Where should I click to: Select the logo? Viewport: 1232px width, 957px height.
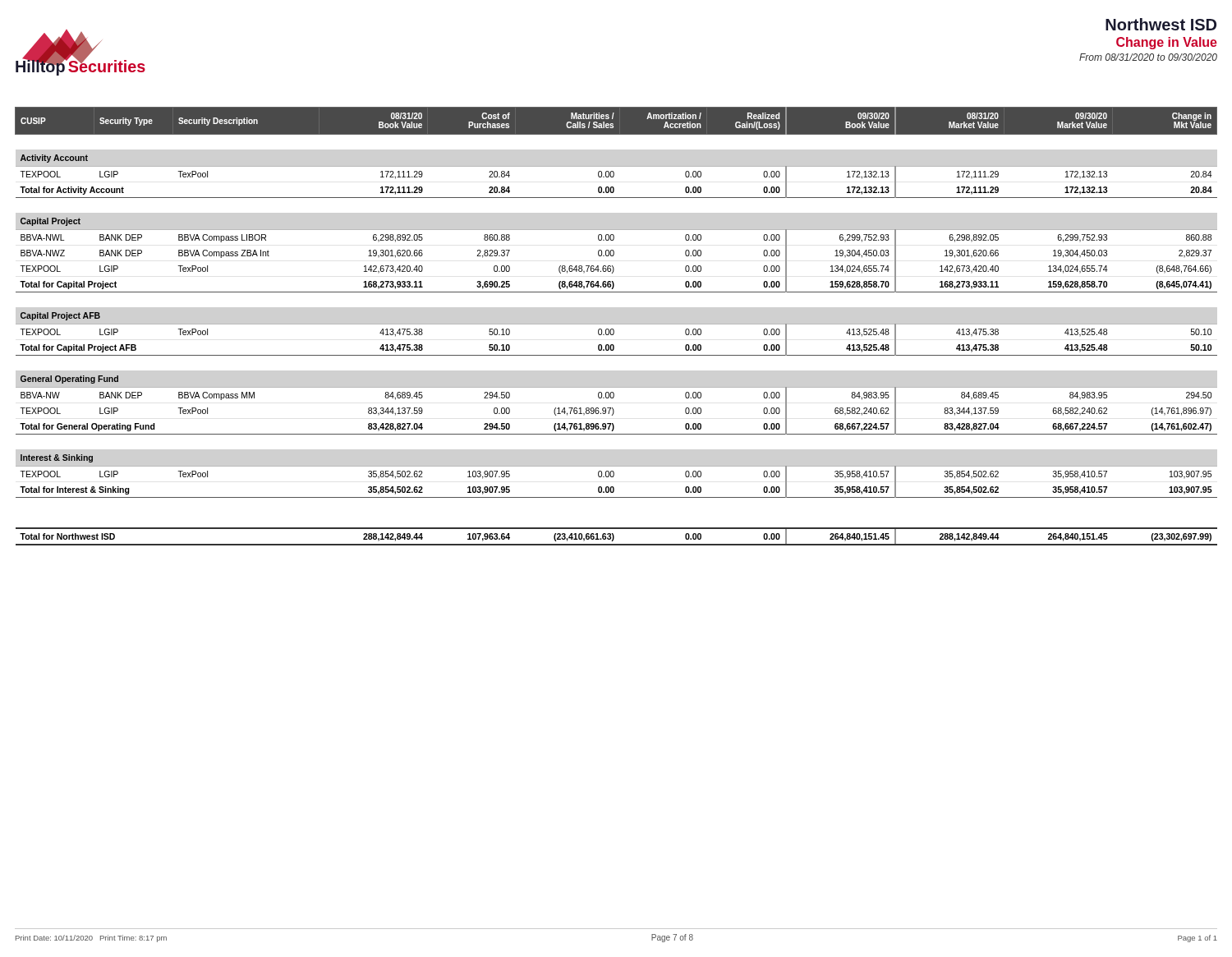[89, 46]
